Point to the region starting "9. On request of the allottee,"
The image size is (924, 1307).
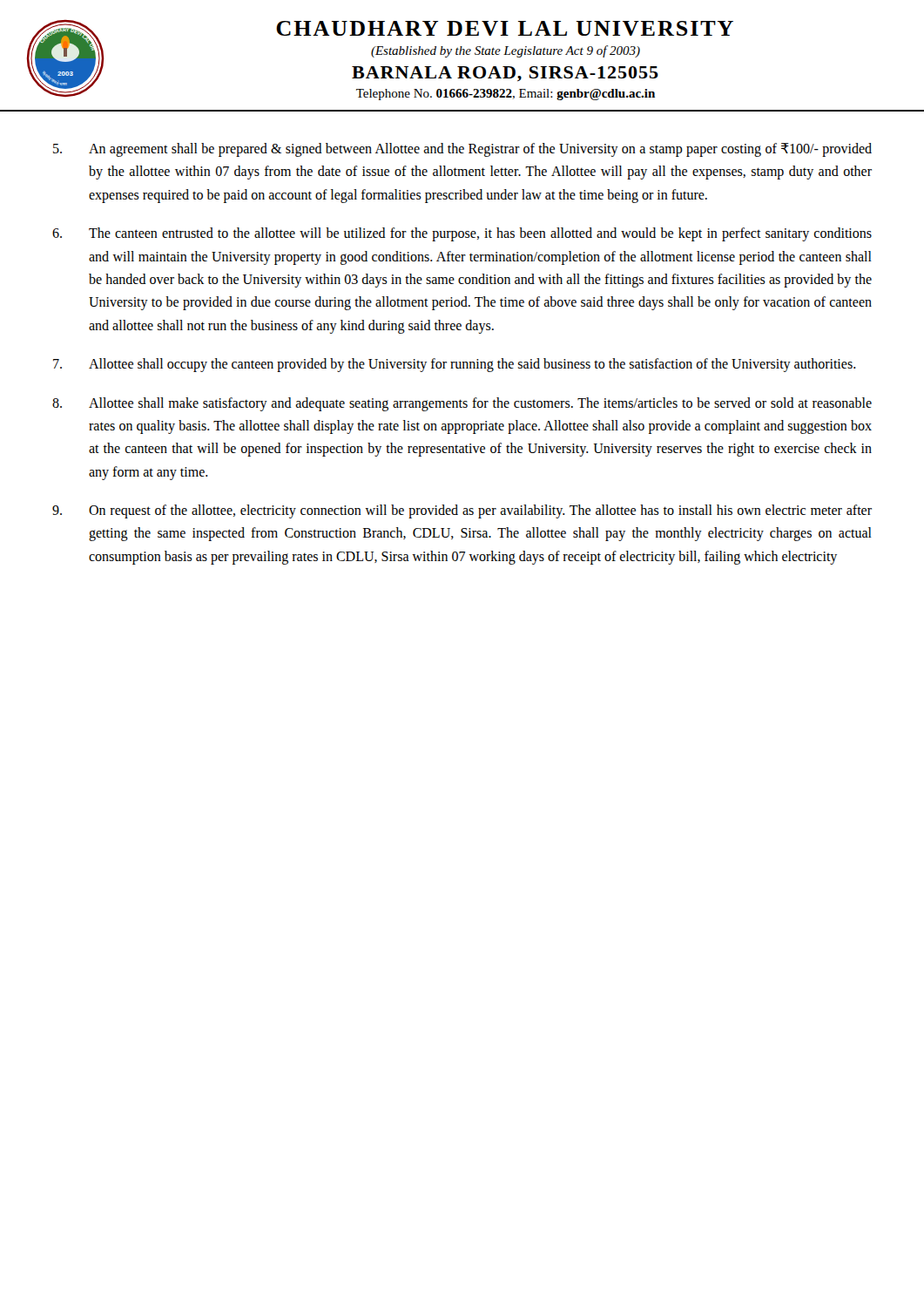tap(462, 534)
